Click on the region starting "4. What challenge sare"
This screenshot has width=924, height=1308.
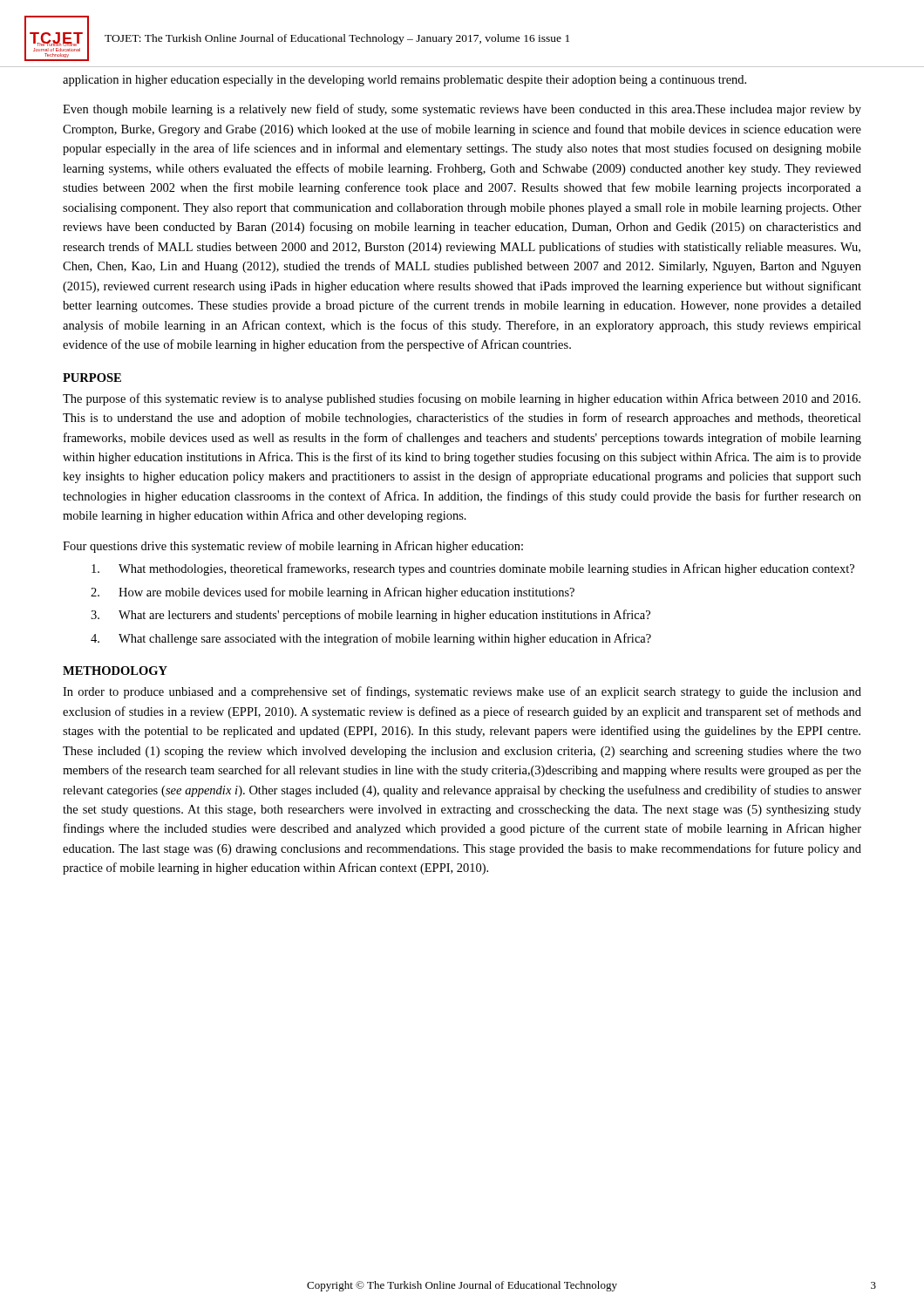pos(476,638)
